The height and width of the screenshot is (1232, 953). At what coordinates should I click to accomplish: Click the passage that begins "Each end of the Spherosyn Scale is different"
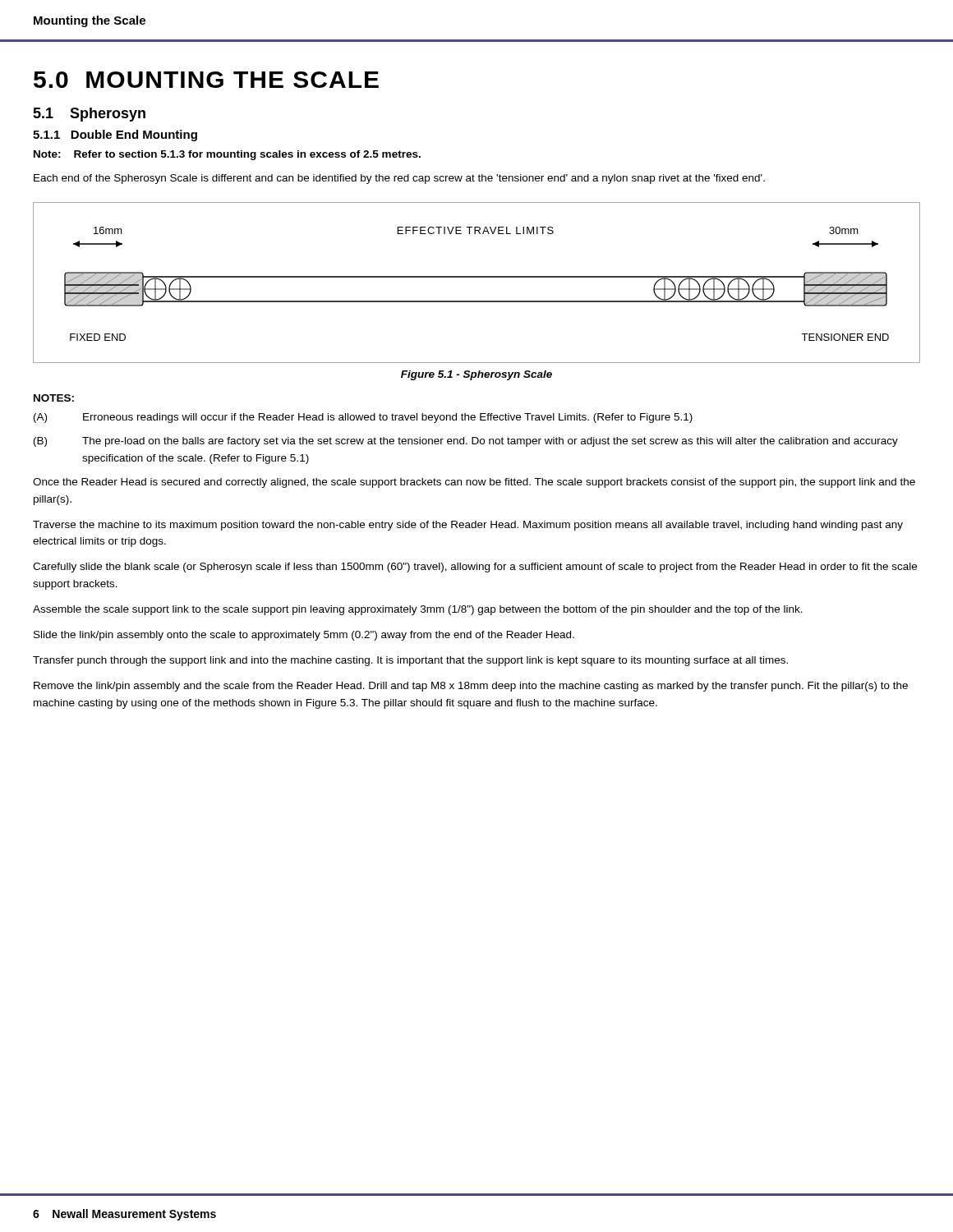click(399, 178)
